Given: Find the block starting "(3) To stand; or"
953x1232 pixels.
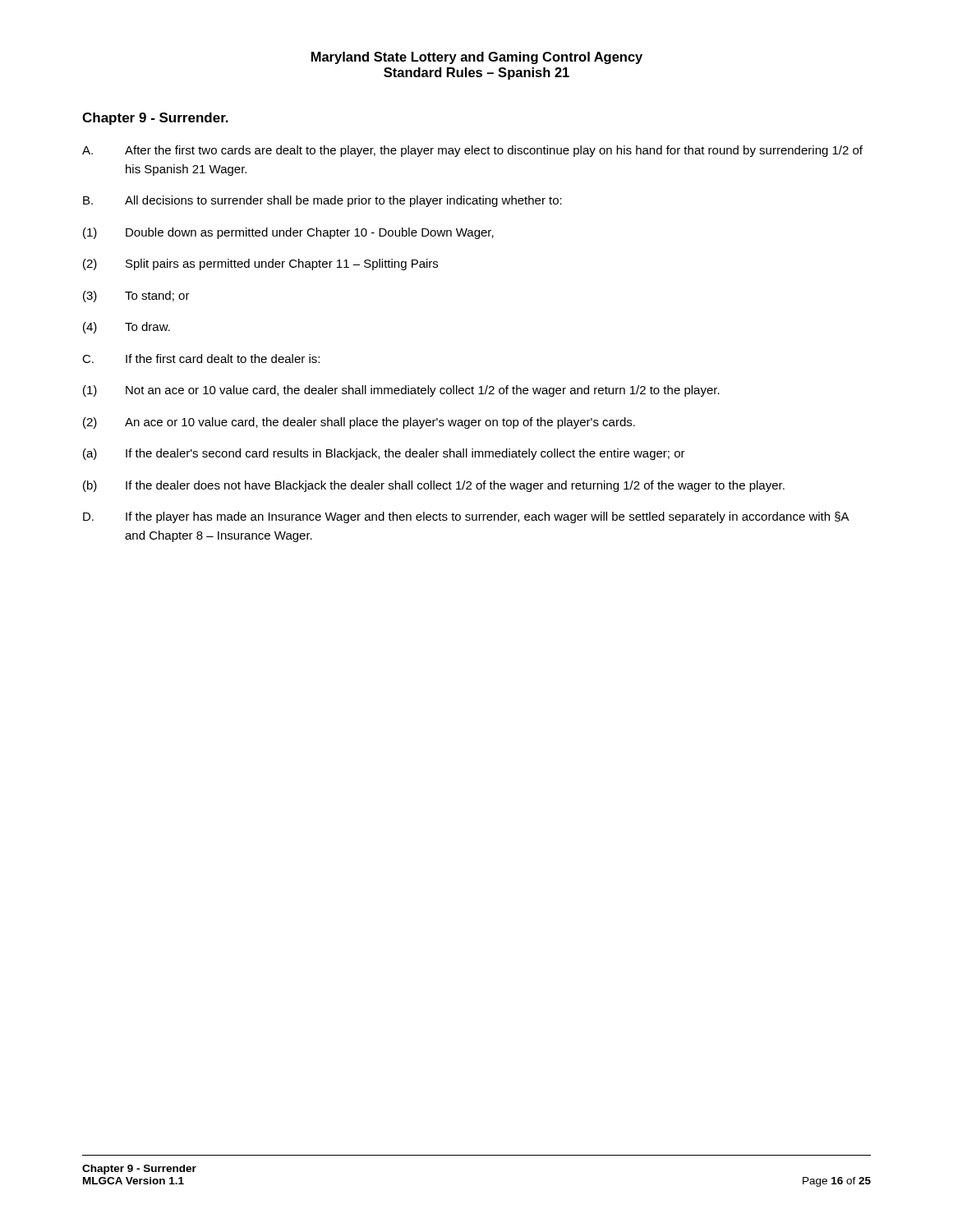Looking at the screenshot, I should pyautogui.click(x=136, y=297).
